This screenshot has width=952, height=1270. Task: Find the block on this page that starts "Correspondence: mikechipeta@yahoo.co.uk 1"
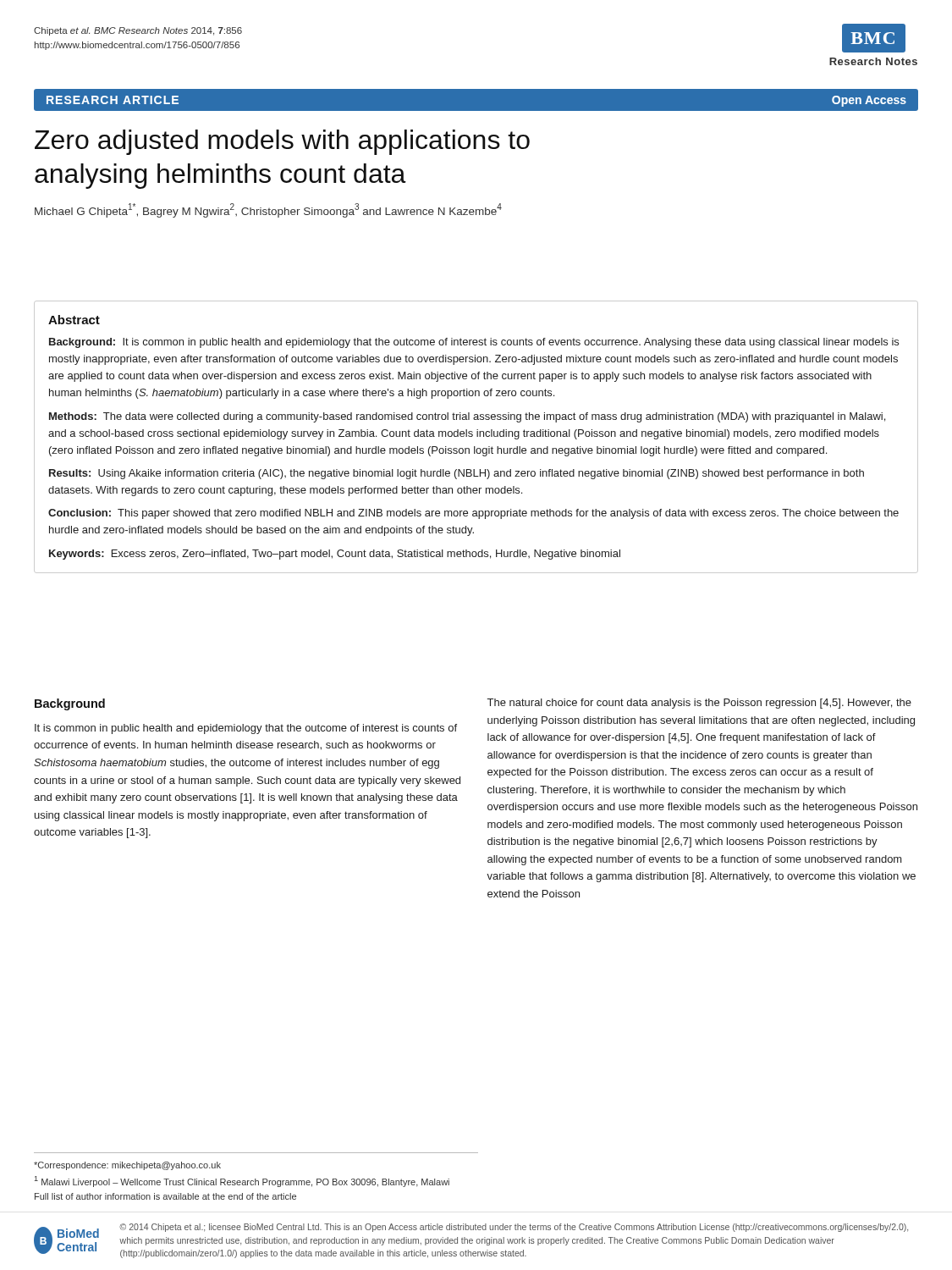click(x=242, y=1181)
